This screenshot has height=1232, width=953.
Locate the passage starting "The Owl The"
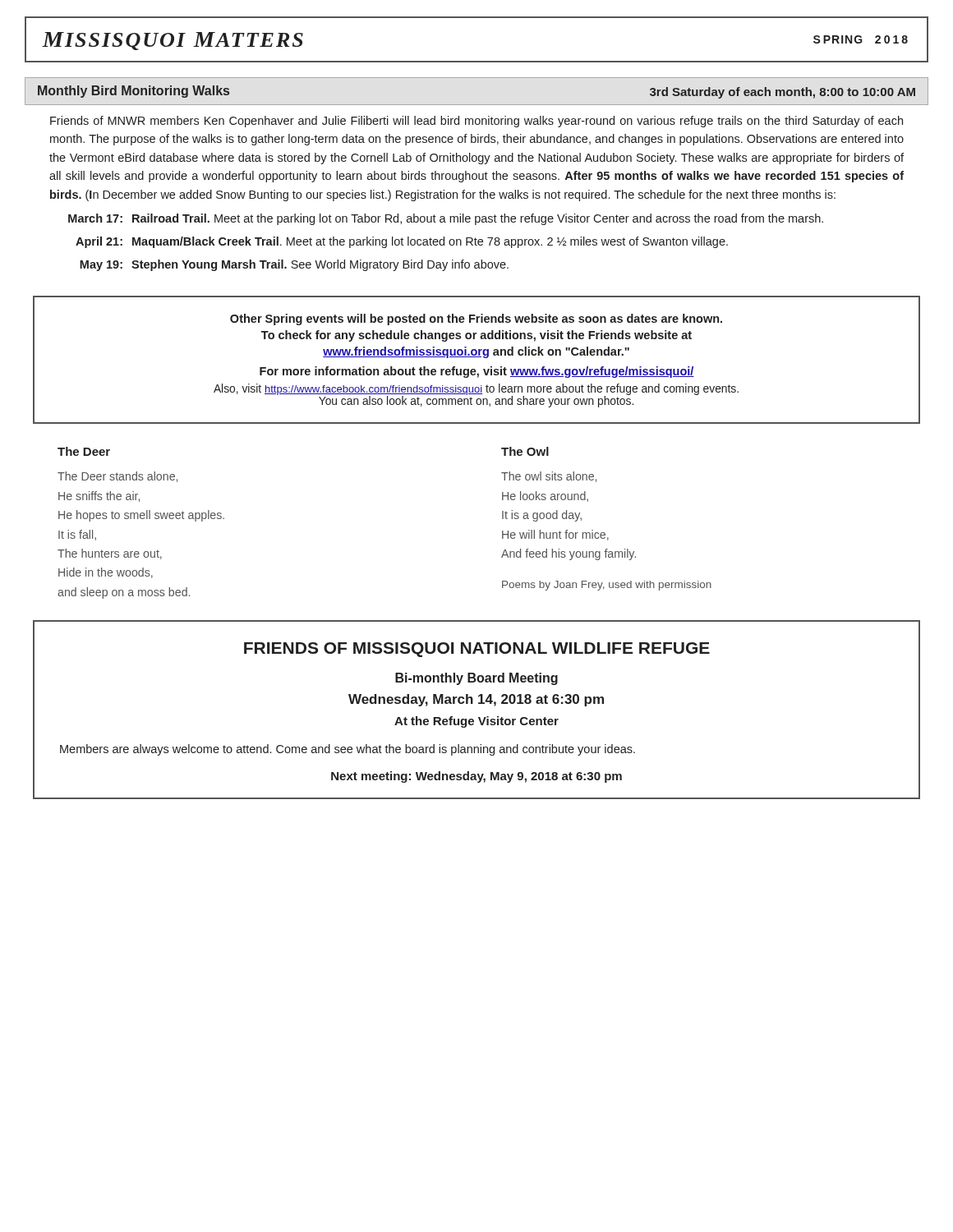pyautogui.click(x=525, y=451)
